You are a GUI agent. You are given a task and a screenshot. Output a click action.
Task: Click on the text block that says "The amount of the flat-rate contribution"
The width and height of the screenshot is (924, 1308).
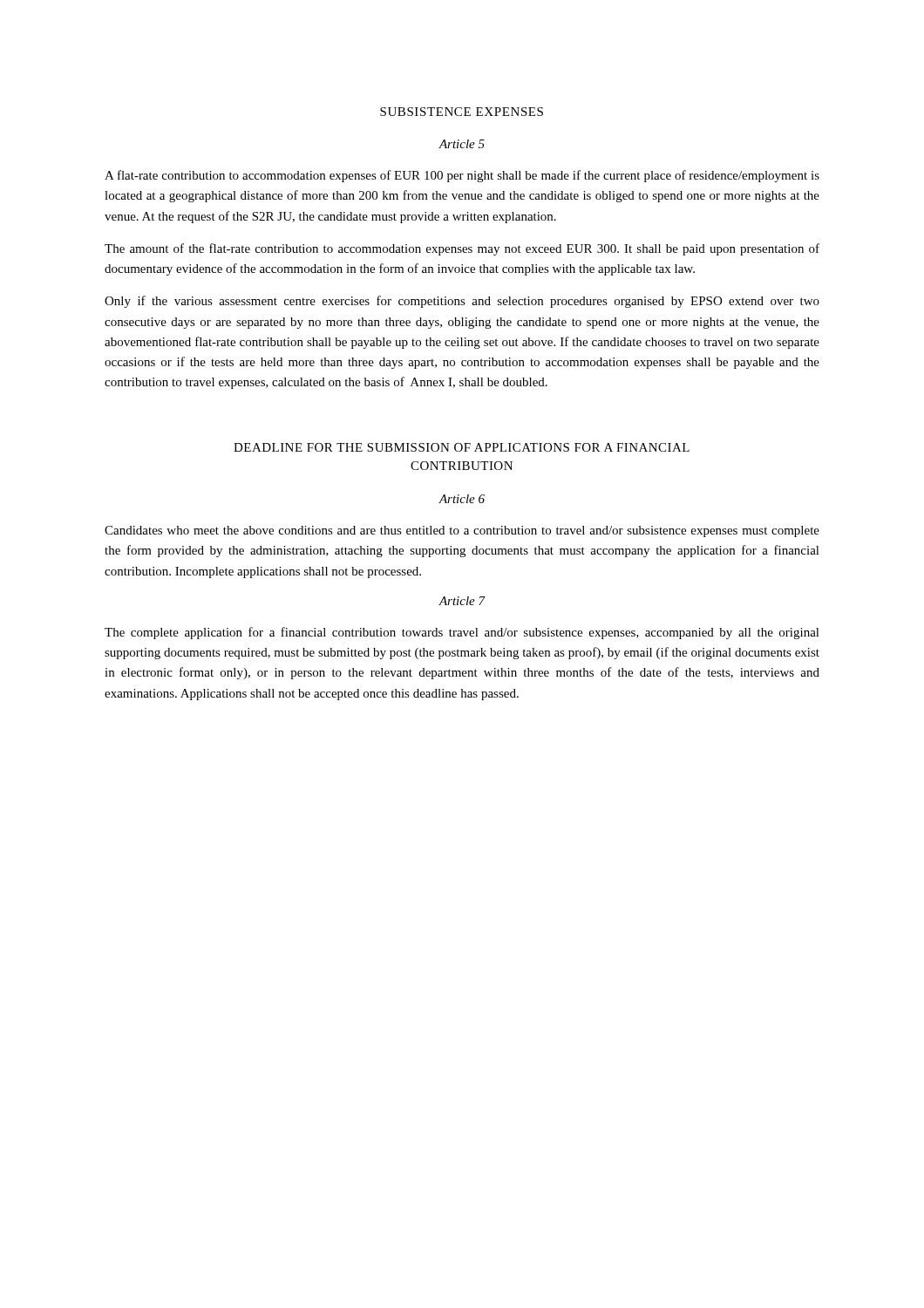(462, 258)
